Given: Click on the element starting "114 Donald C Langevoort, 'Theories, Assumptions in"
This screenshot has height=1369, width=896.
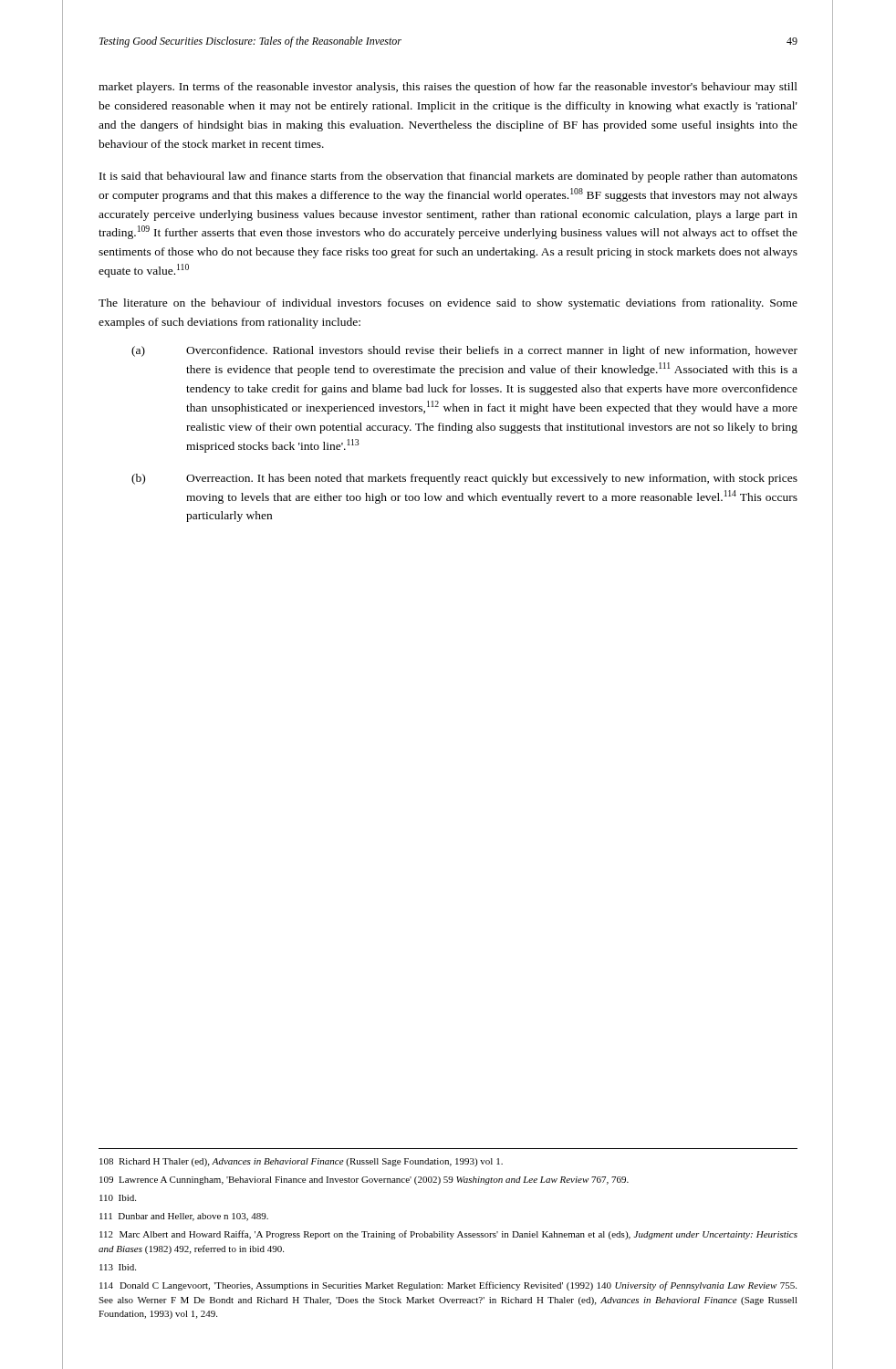Looking at the screenshot, I should pyautogui.click(x=448, y=1299).
